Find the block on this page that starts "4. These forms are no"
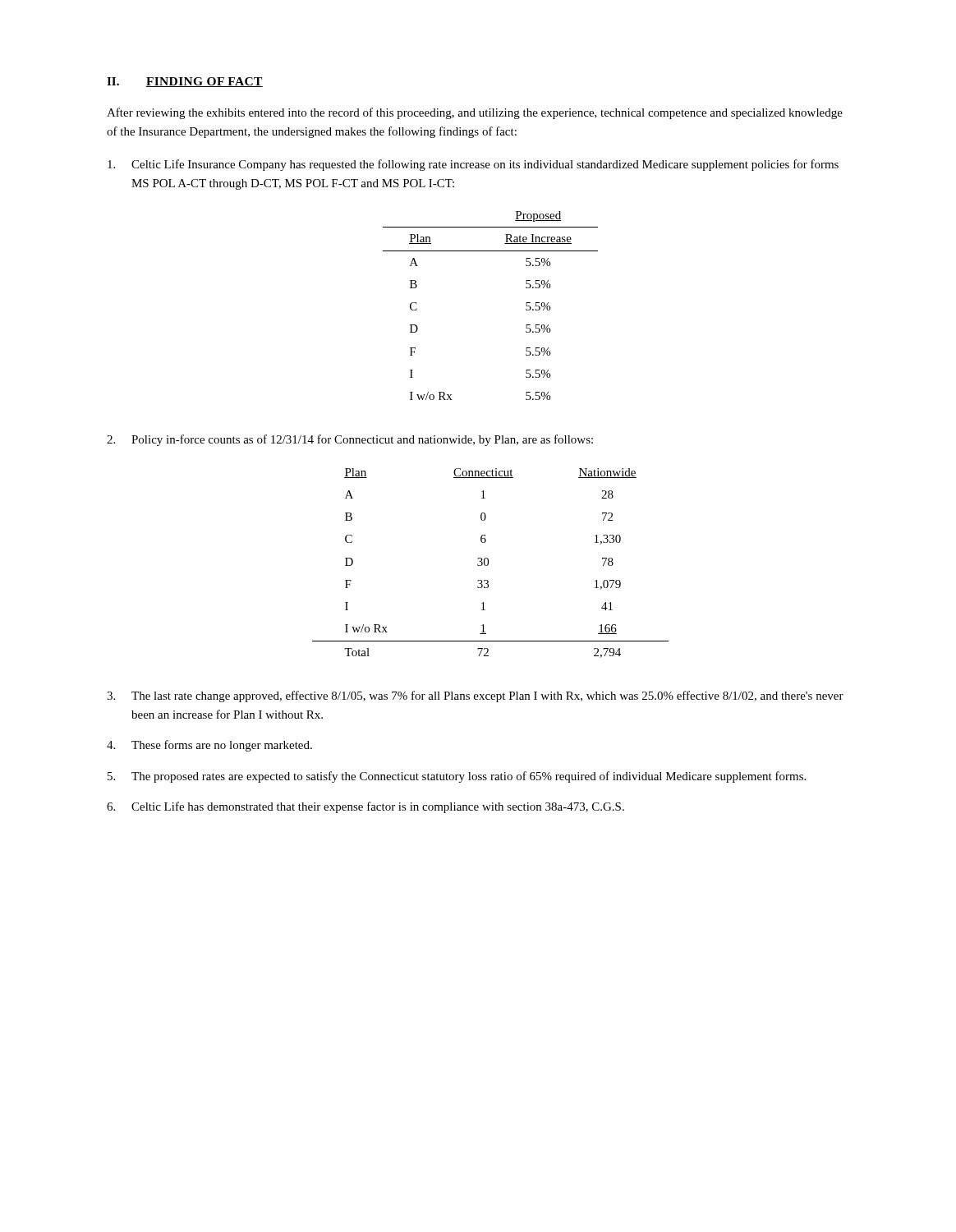 209,746
